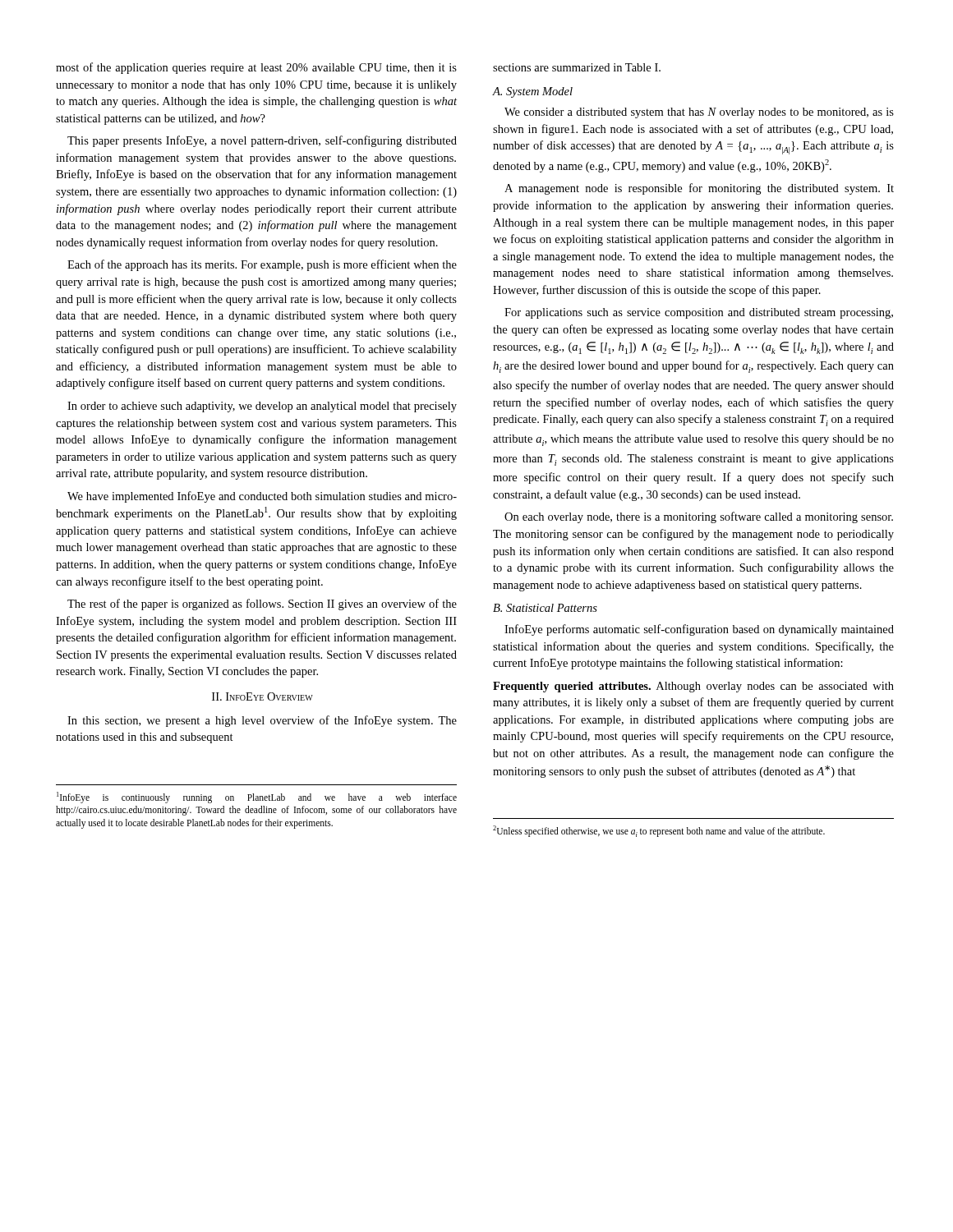Locate the text block containing "In order to achieve such"
The height and width of the screenshot is (1232, 953).
(256, 440)
